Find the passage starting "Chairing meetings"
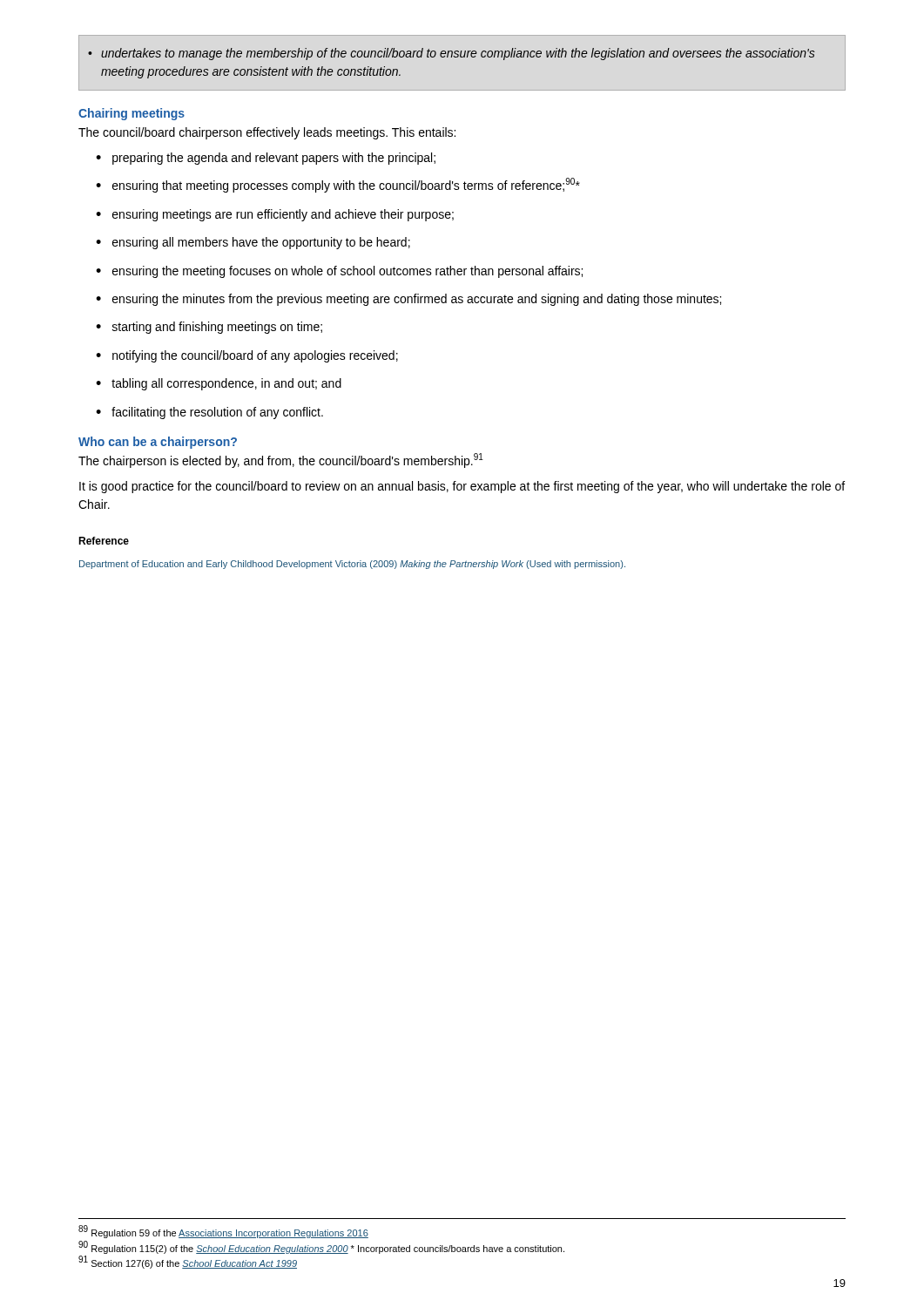Viewport: 924px width, 1307px height. pos(132,114)
